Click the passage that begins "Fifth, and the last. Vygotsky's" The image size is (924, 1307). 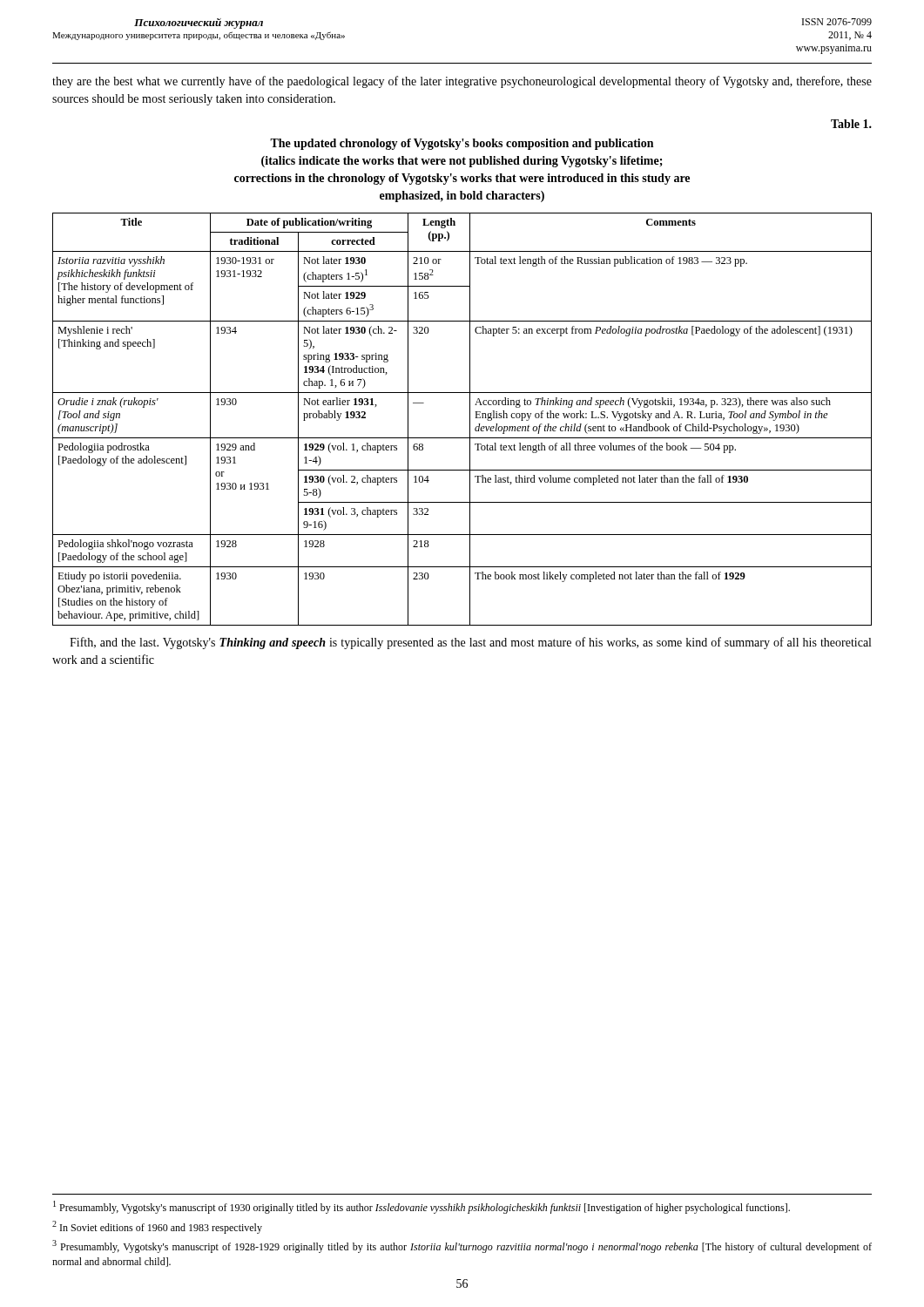(x=462, y=652)
